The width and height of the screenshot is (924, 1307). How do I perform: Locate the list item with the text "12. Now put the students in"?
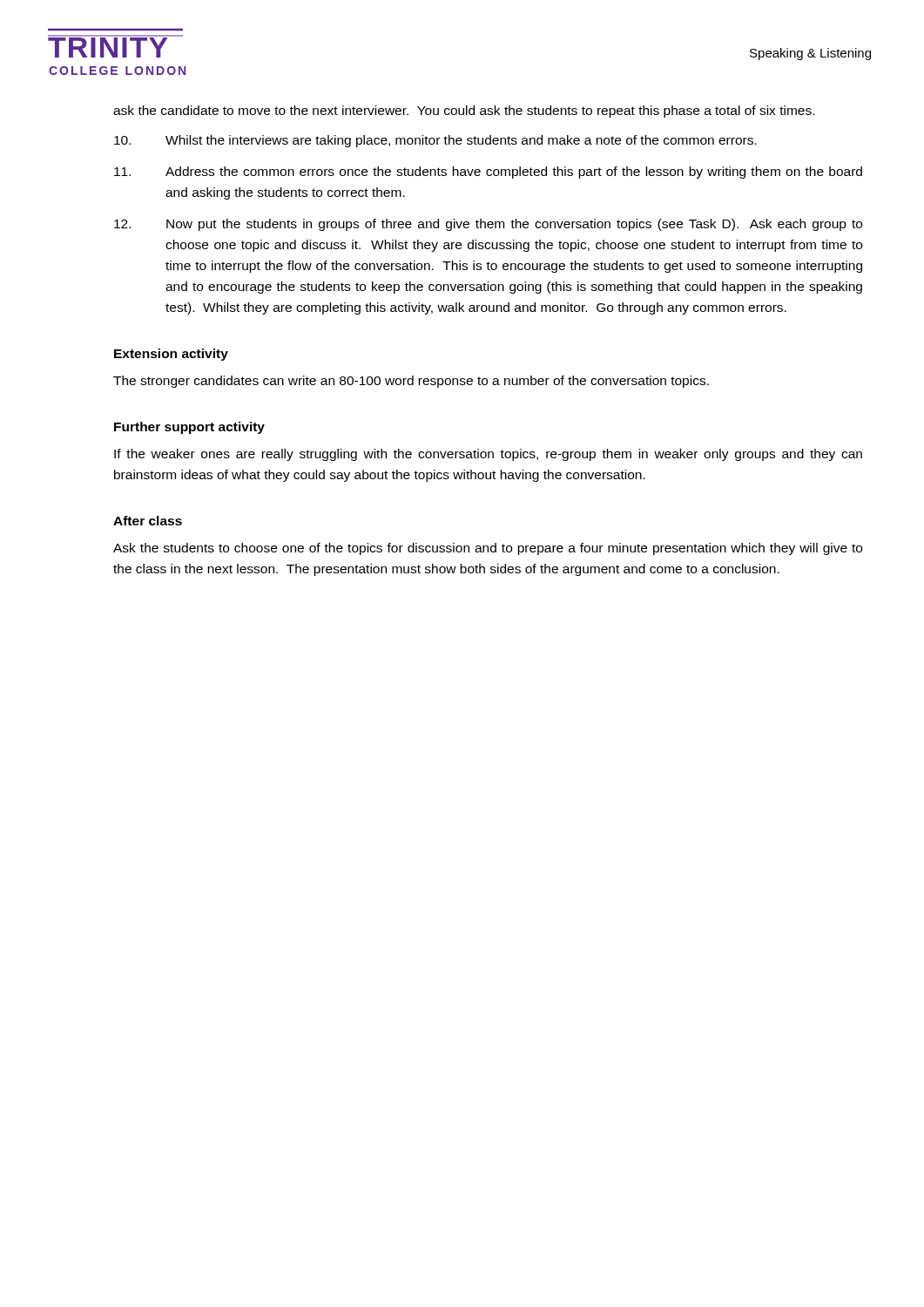pos(488,266)
